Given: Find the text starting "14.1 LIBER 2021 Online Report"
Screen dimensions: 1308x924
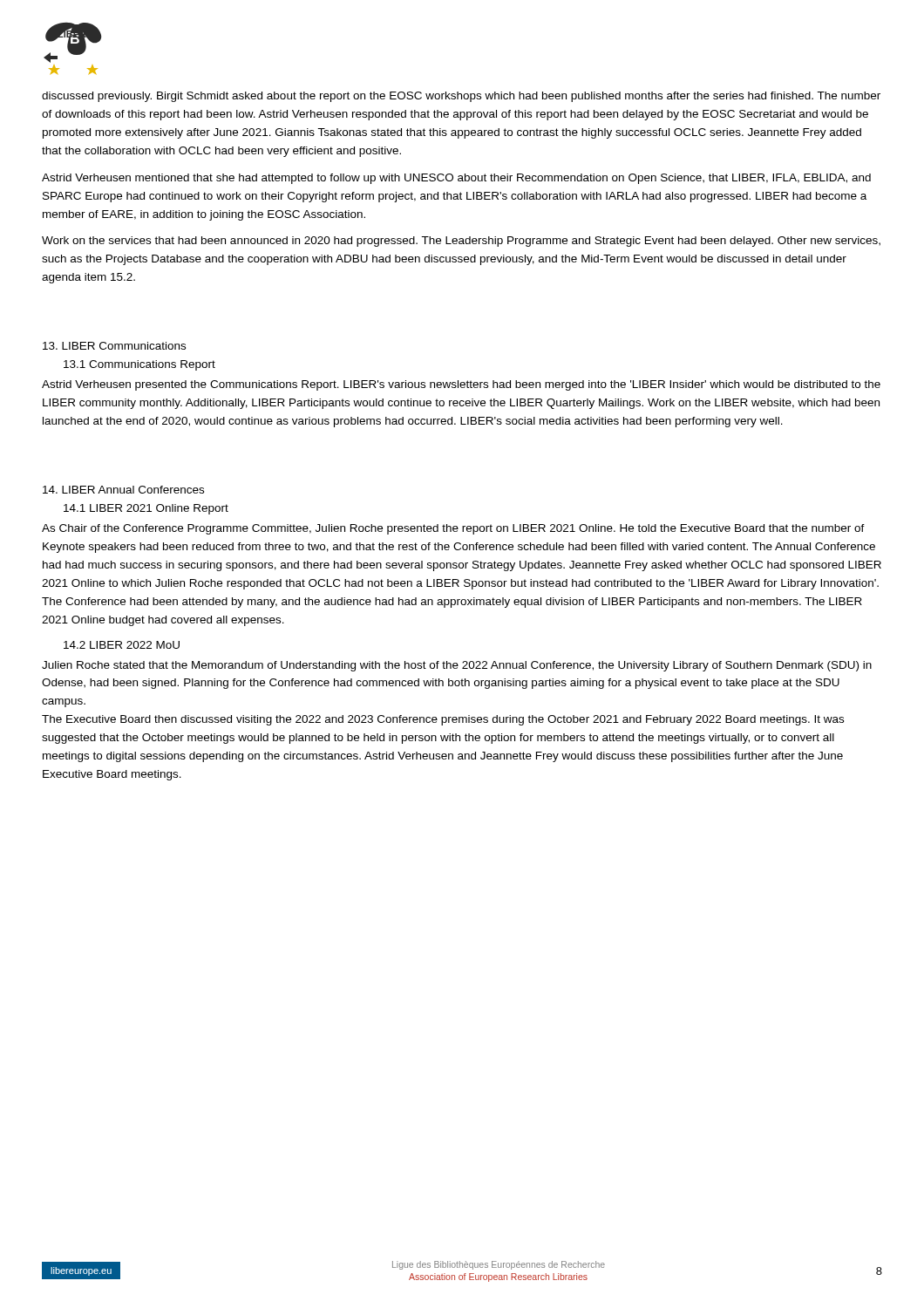Looking at the screenshot, I should 146,508.
